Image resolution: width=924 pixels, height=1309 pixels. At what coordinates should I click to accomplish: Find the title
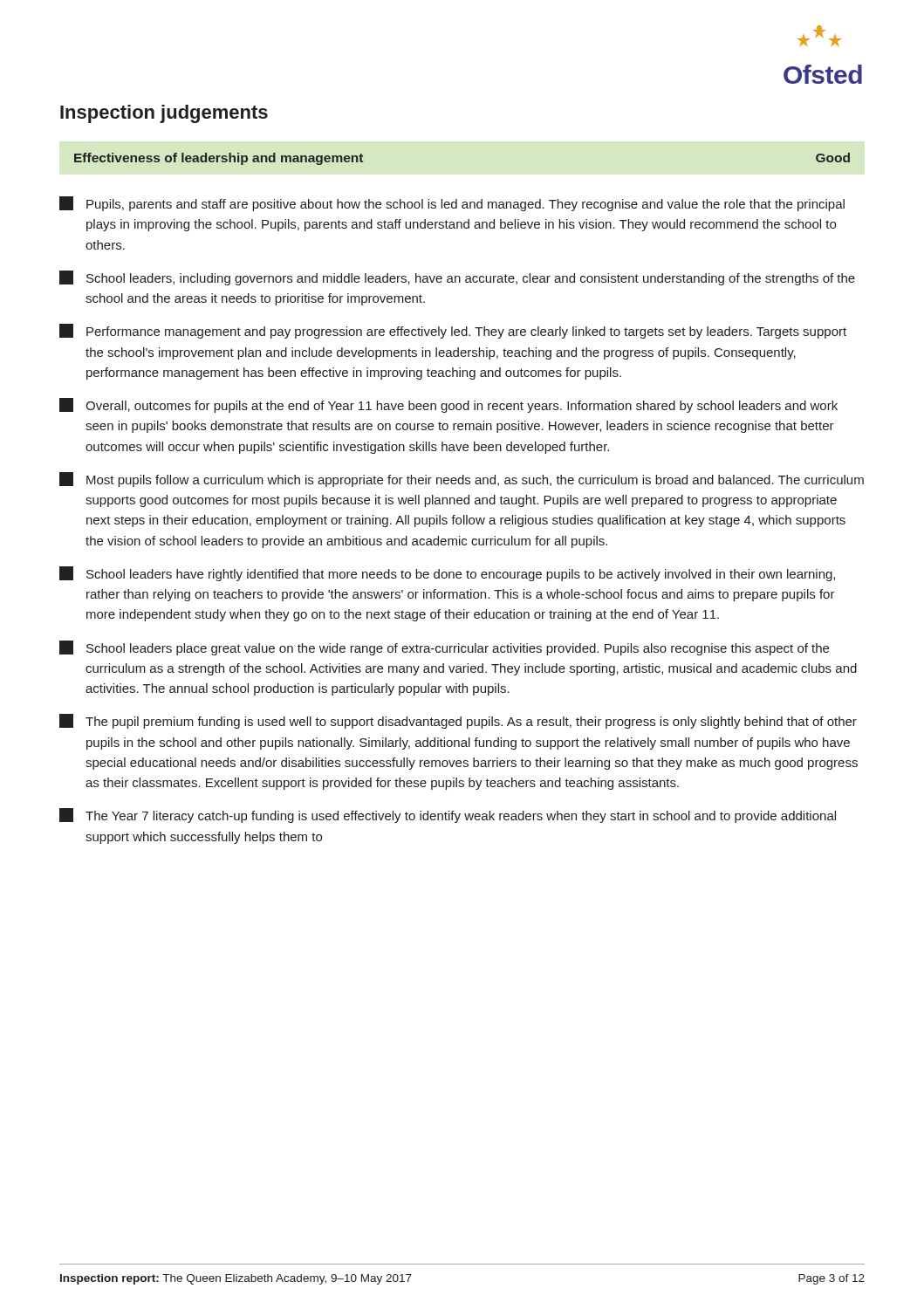click(164, 112)
